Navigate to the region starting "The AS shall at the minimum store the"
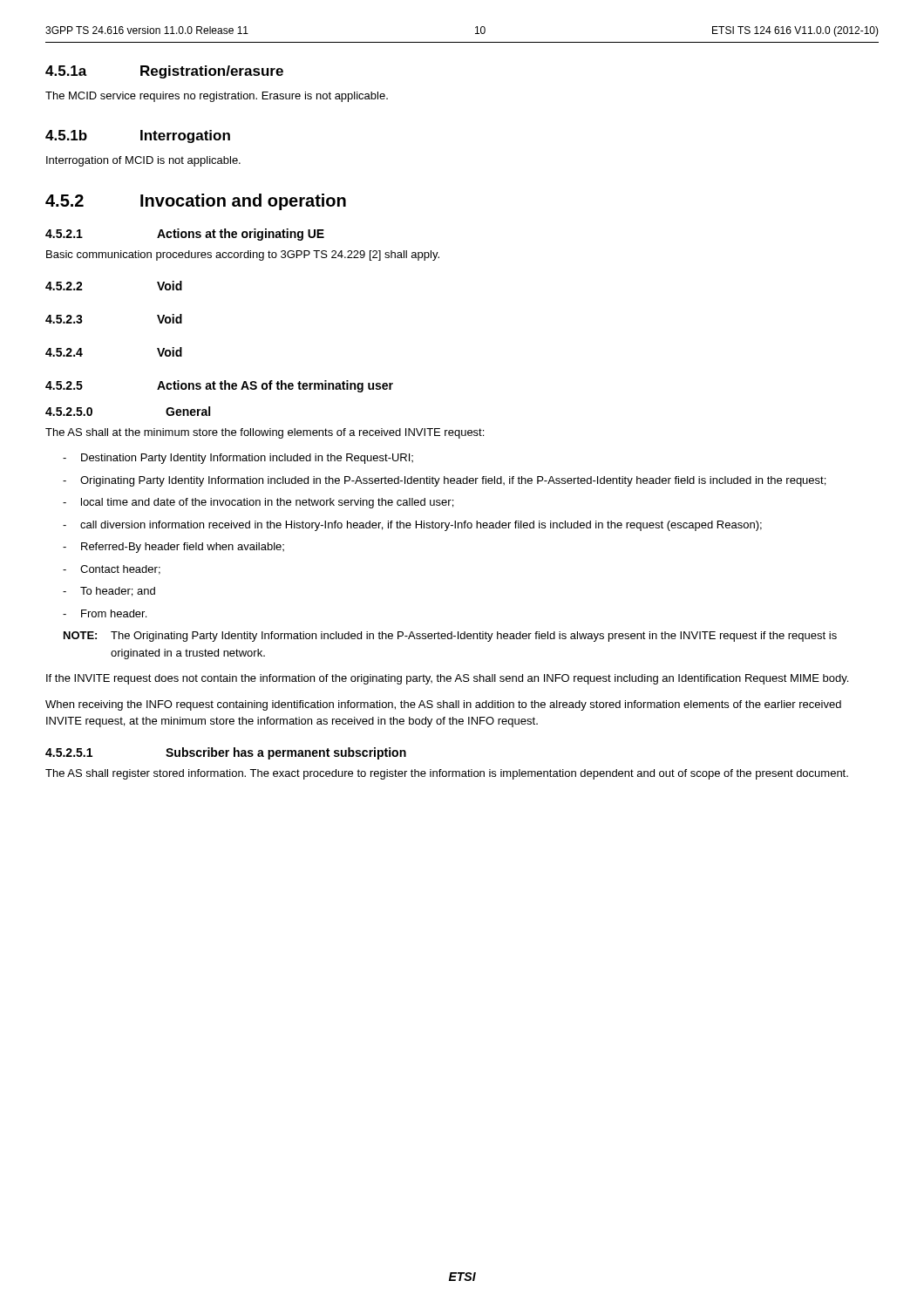The image size is (924, 1308). [265, 432]
